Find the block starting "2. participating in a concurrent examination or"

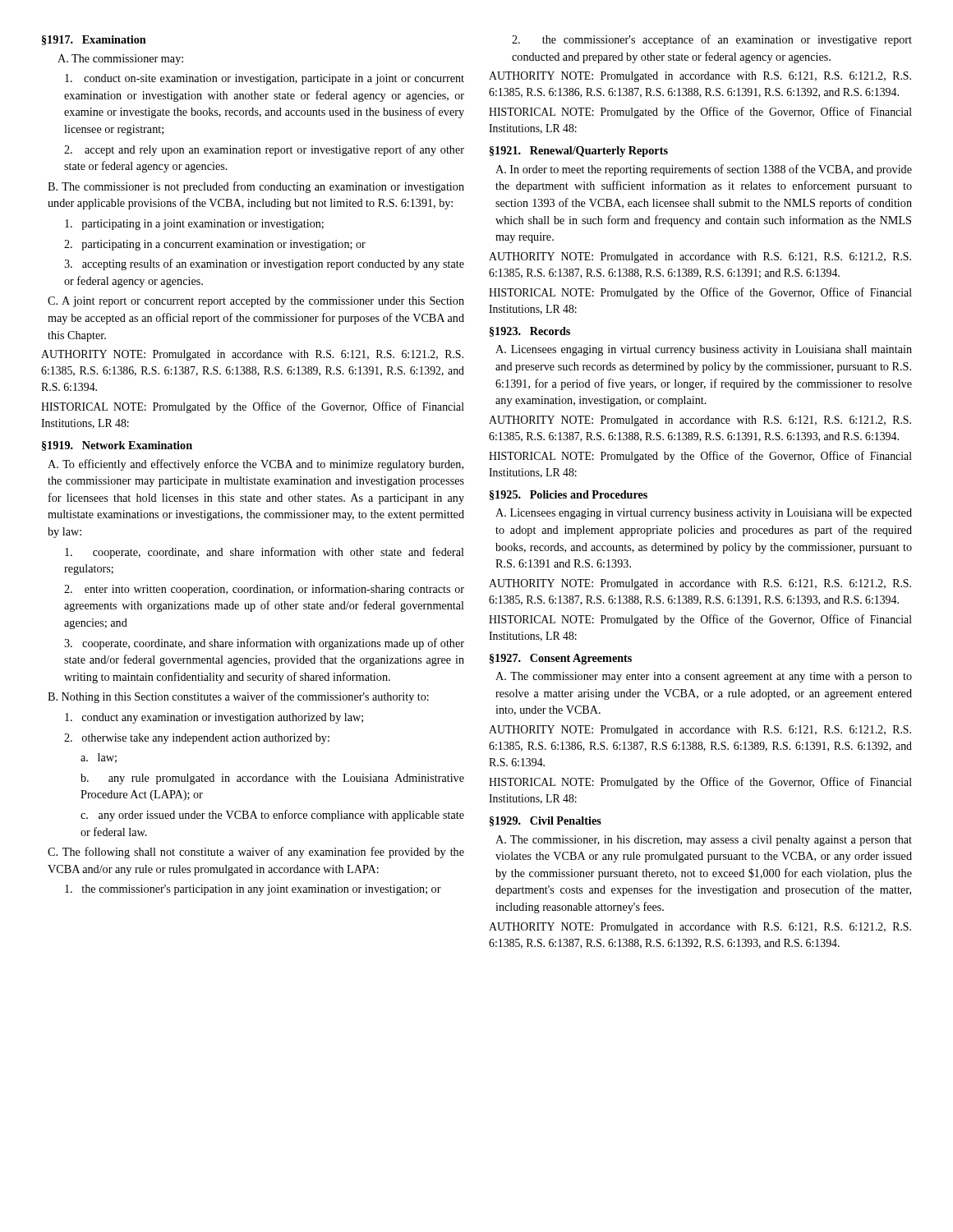[x=264, y=244]
